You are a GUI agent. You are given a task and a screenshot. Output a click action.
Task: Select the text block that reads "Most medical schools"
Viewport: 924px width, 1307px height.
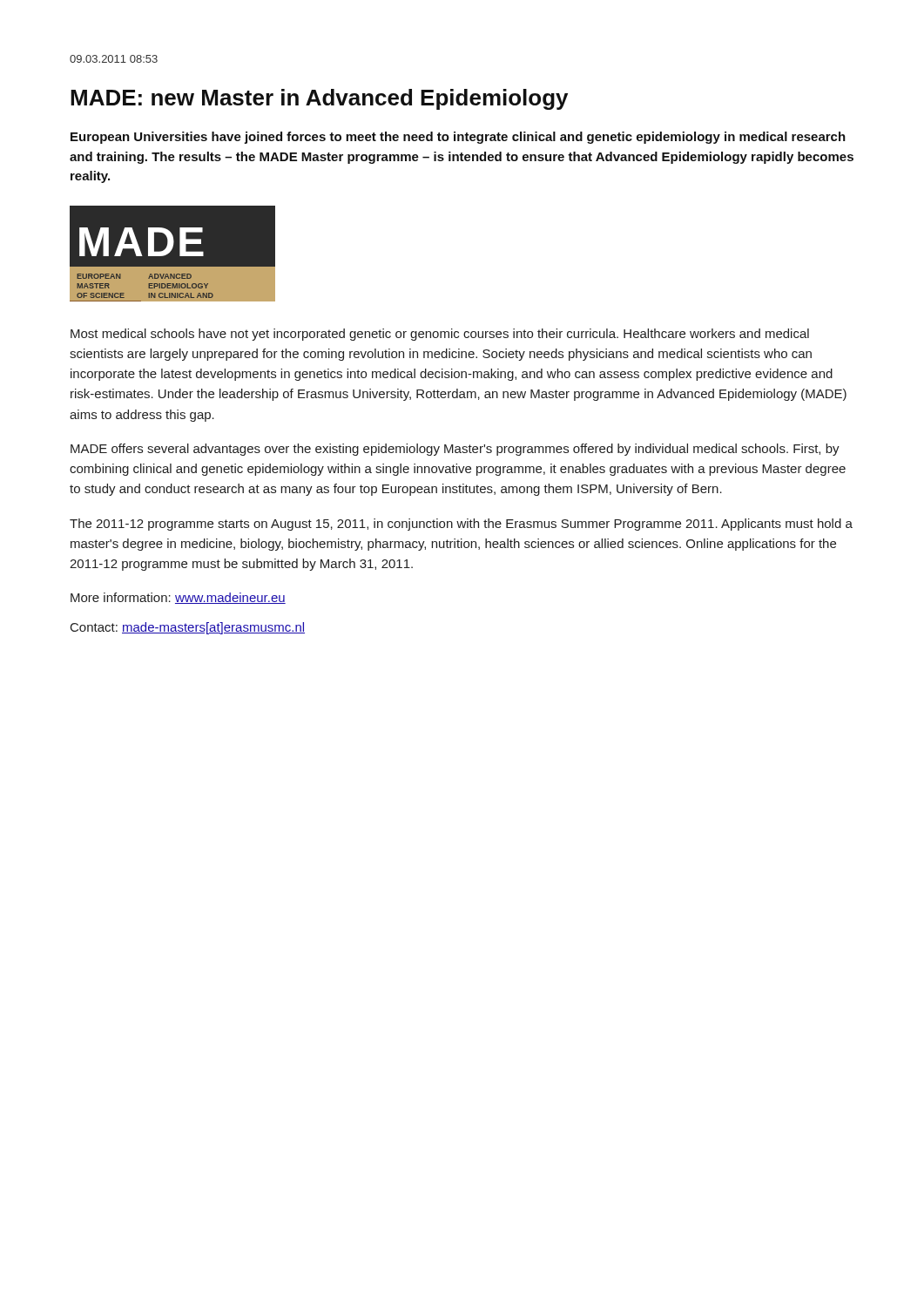[x=458, y=373]
